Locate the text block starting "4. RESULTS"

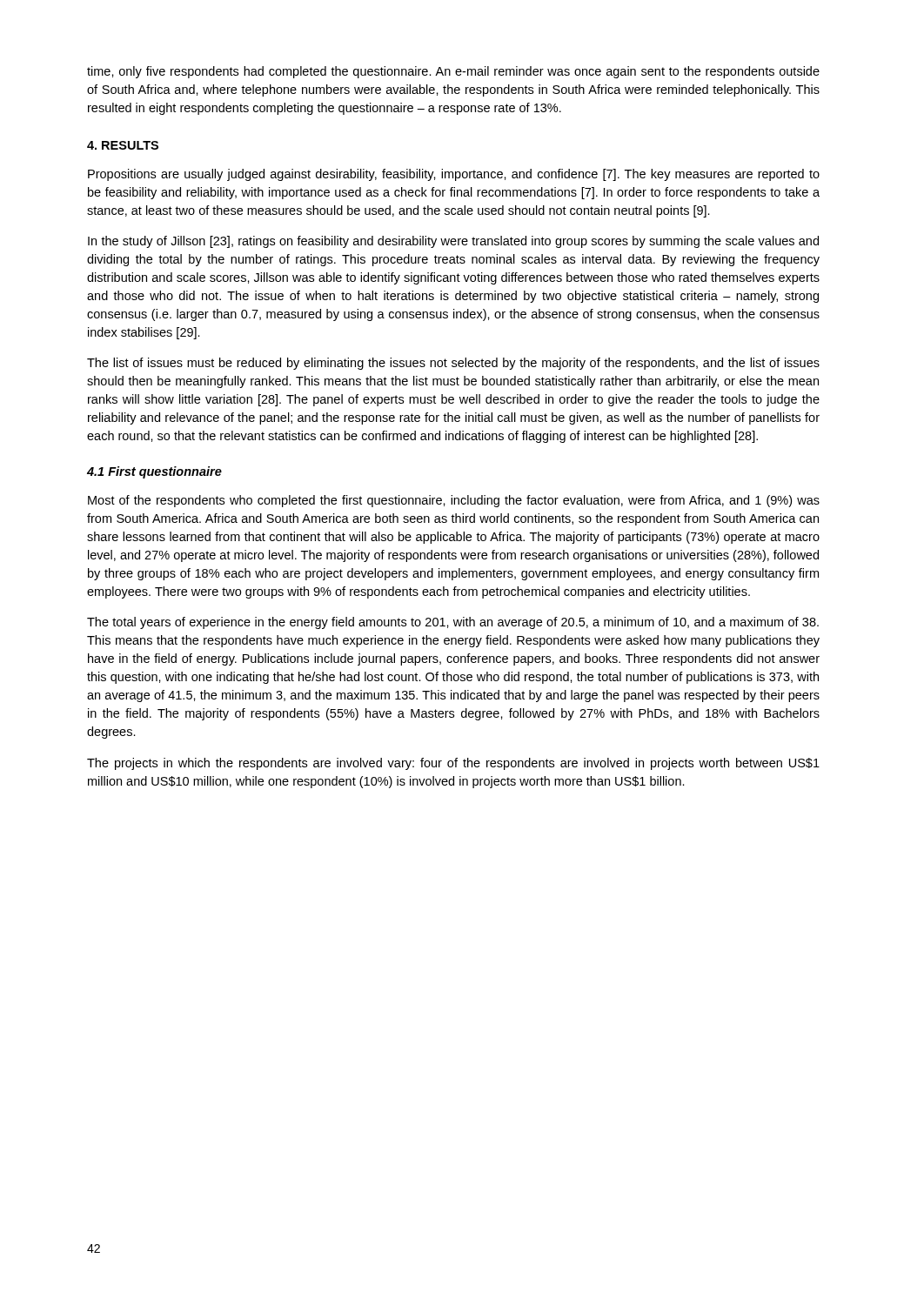pos(123,145)
